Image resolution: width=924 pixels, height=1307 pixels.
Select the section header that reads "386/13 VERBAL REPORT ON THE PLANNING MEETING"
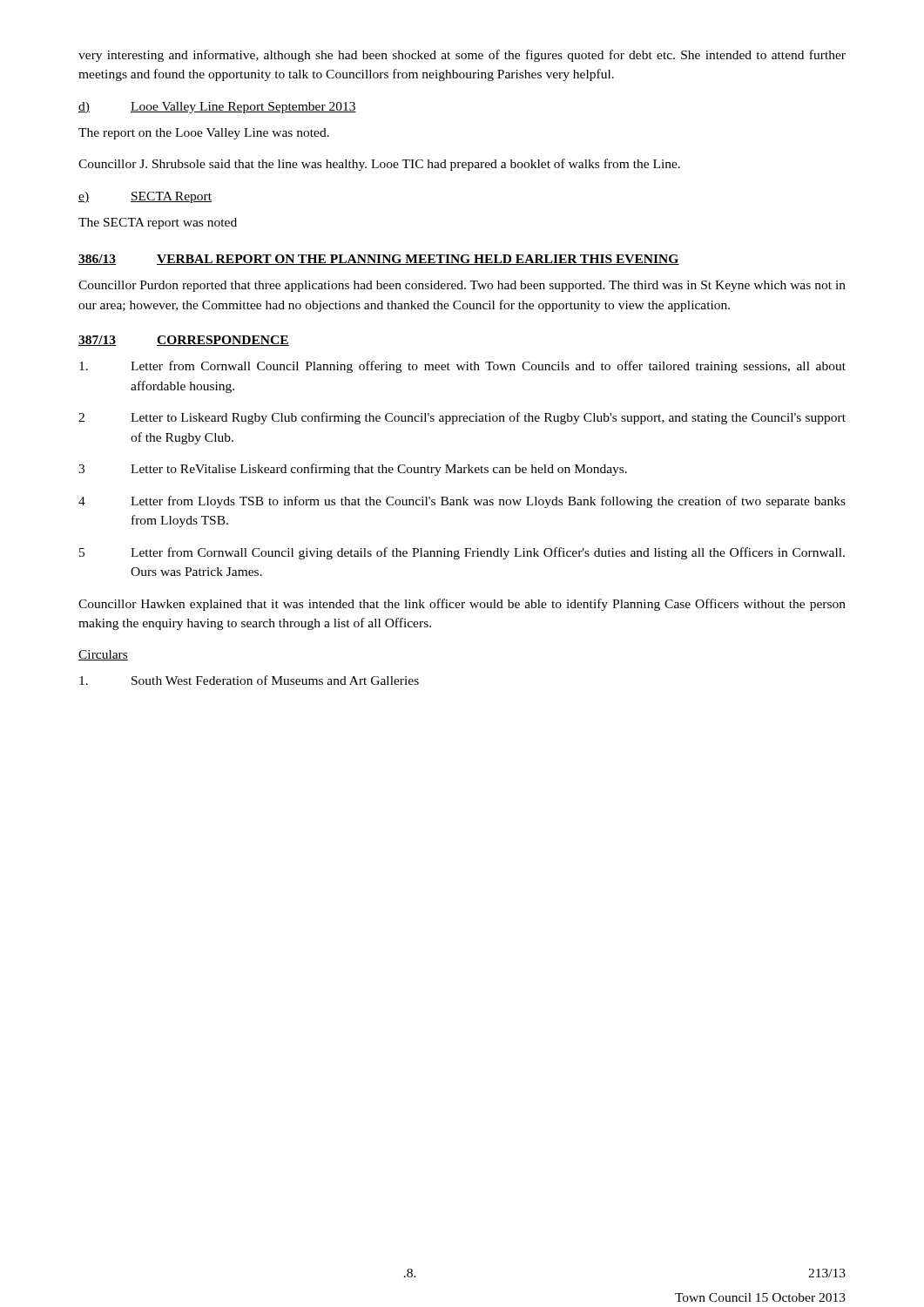pos(462,259)
